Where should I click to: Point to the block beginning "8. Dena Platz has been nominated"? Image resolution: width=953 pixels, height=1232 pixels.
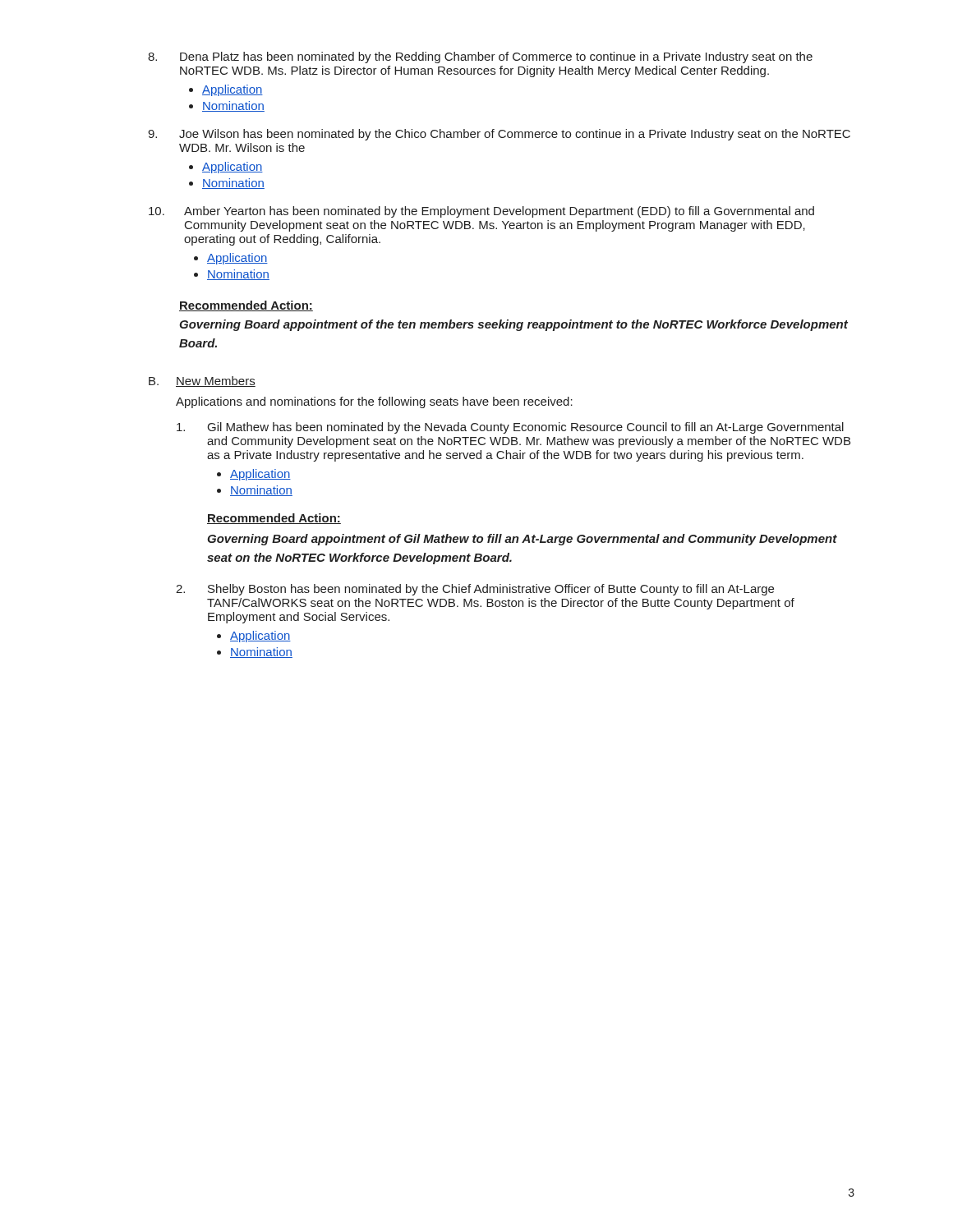click(x=501, y=82)
